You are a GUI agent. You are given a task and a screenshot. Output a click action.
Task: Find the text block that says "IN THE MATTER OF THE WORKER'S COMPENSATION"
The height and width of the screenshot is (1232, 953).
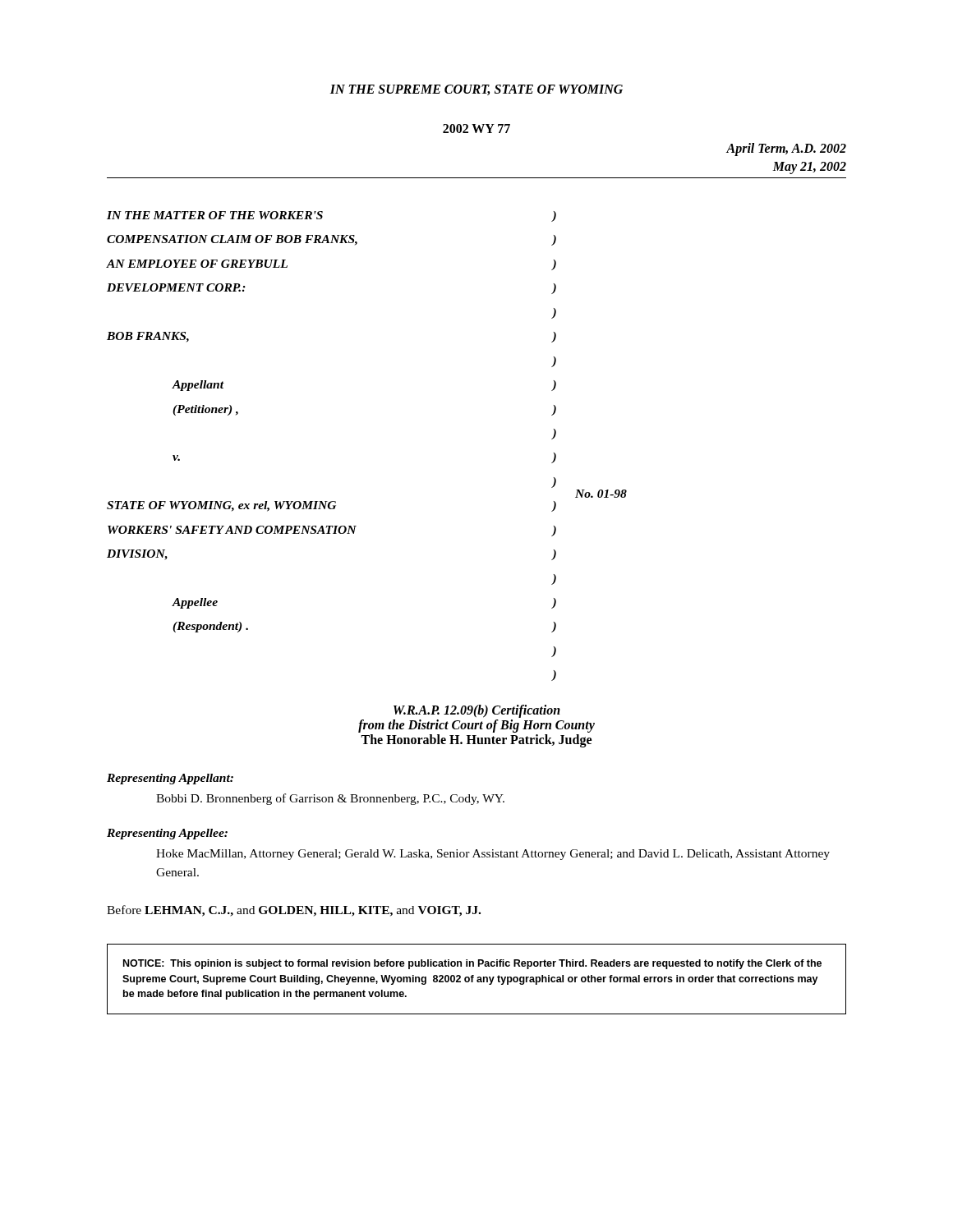coord(215,215)
